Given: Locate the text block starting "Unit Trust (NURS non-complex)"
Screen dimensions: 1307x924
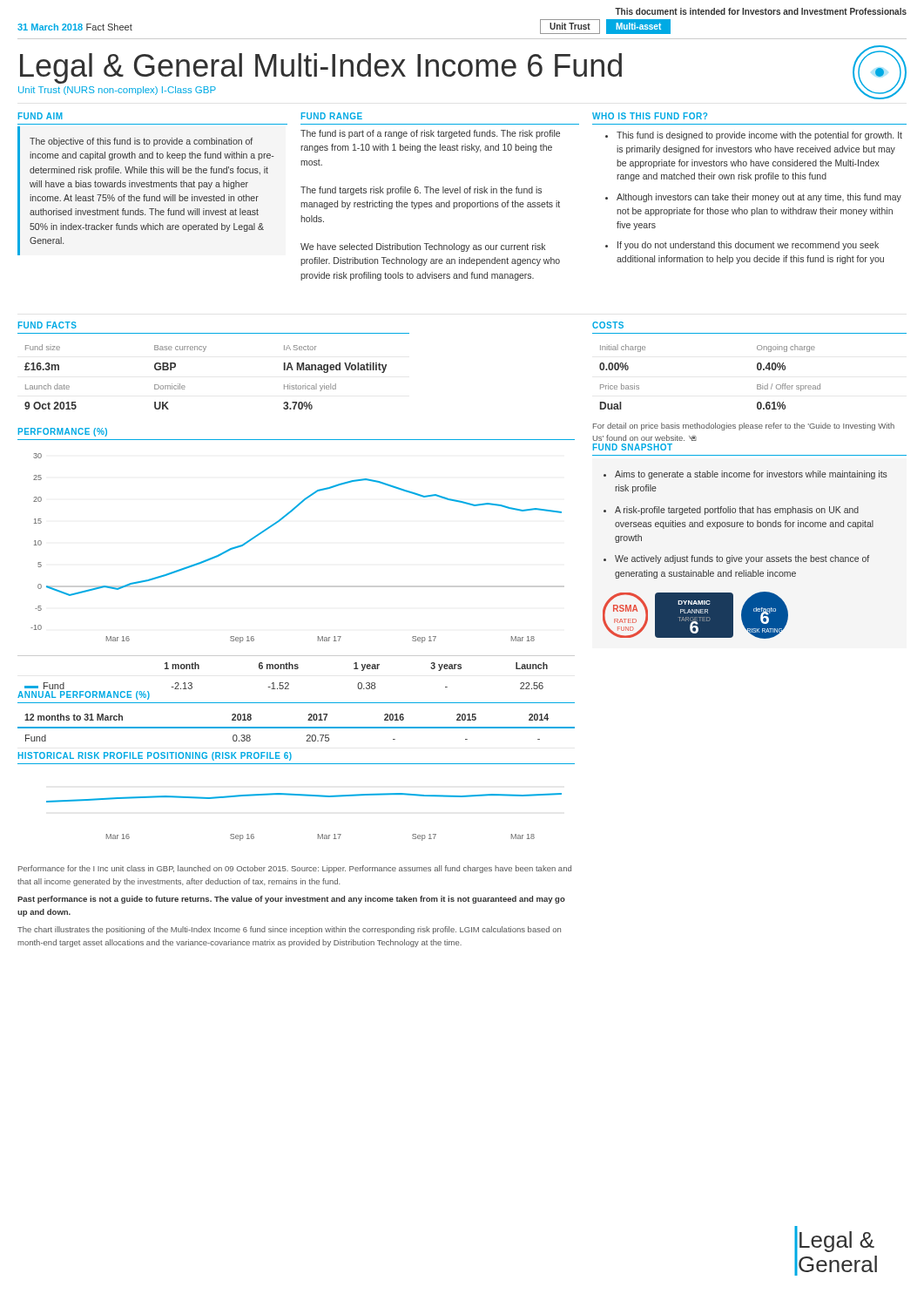Looking at the screenshot, I should 117,90.
